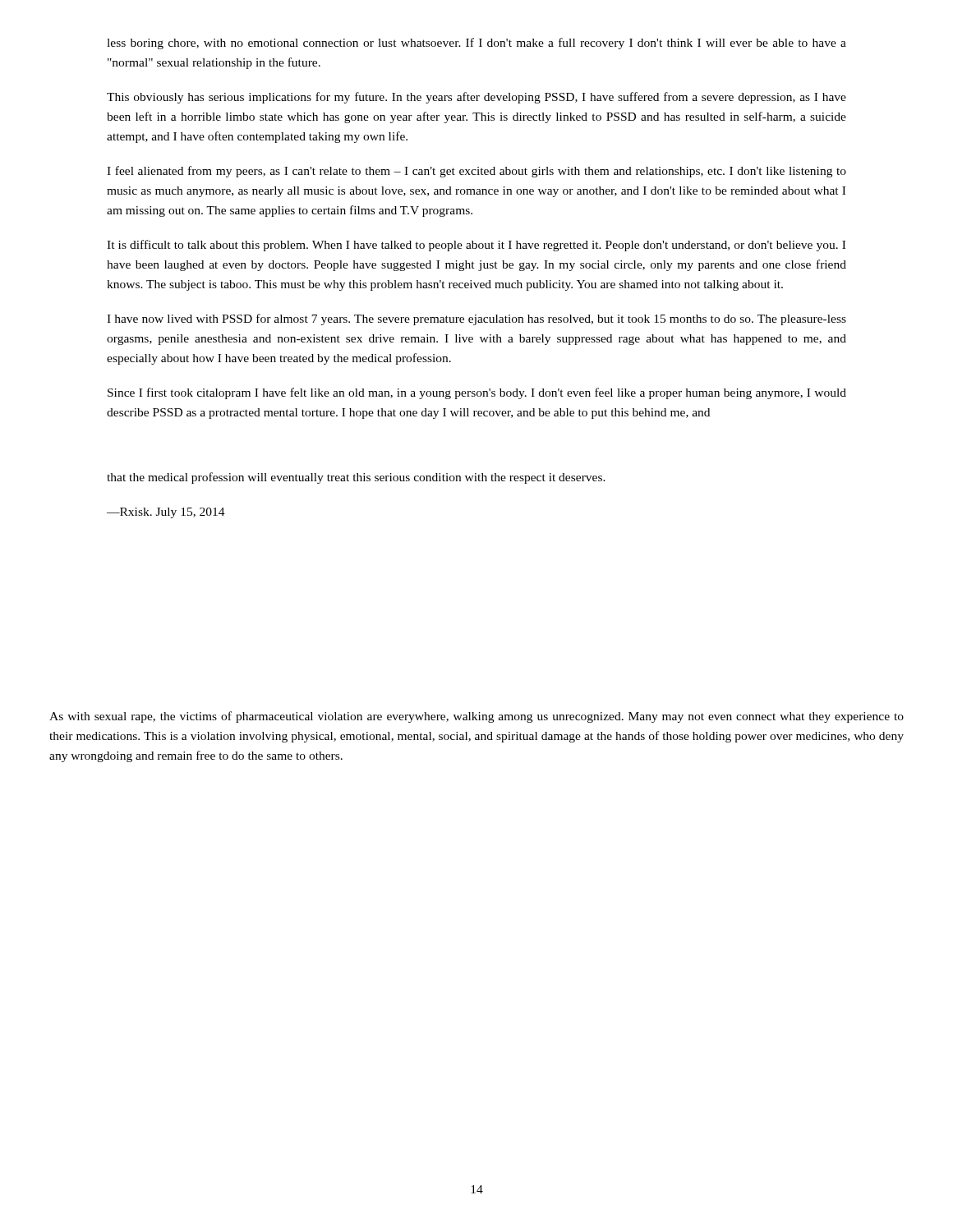
Task: Find the block on this page that starts "I have now"
Action: [476, 338]
